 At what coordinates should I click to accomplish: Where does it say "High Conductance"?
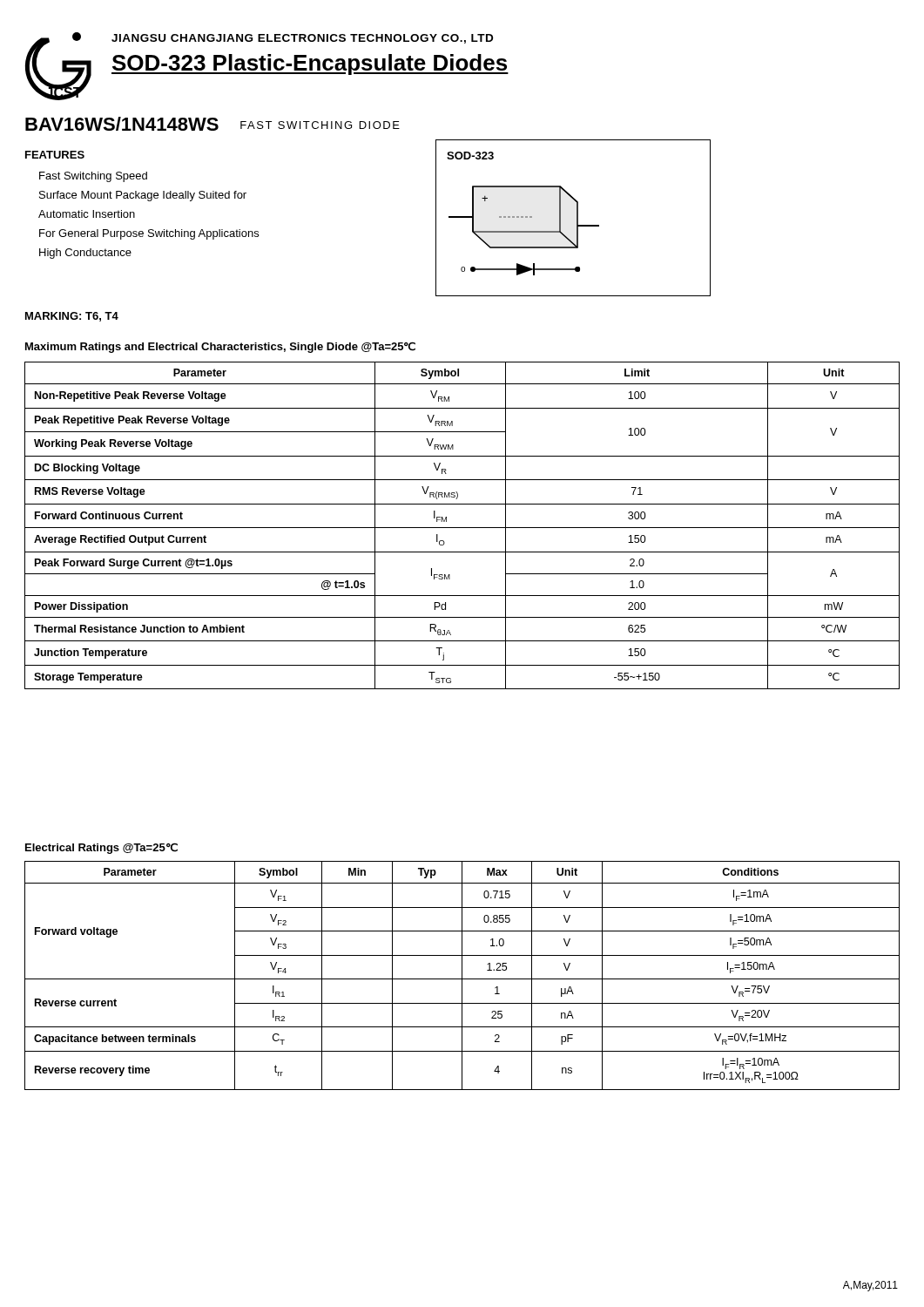coord(85,253)
